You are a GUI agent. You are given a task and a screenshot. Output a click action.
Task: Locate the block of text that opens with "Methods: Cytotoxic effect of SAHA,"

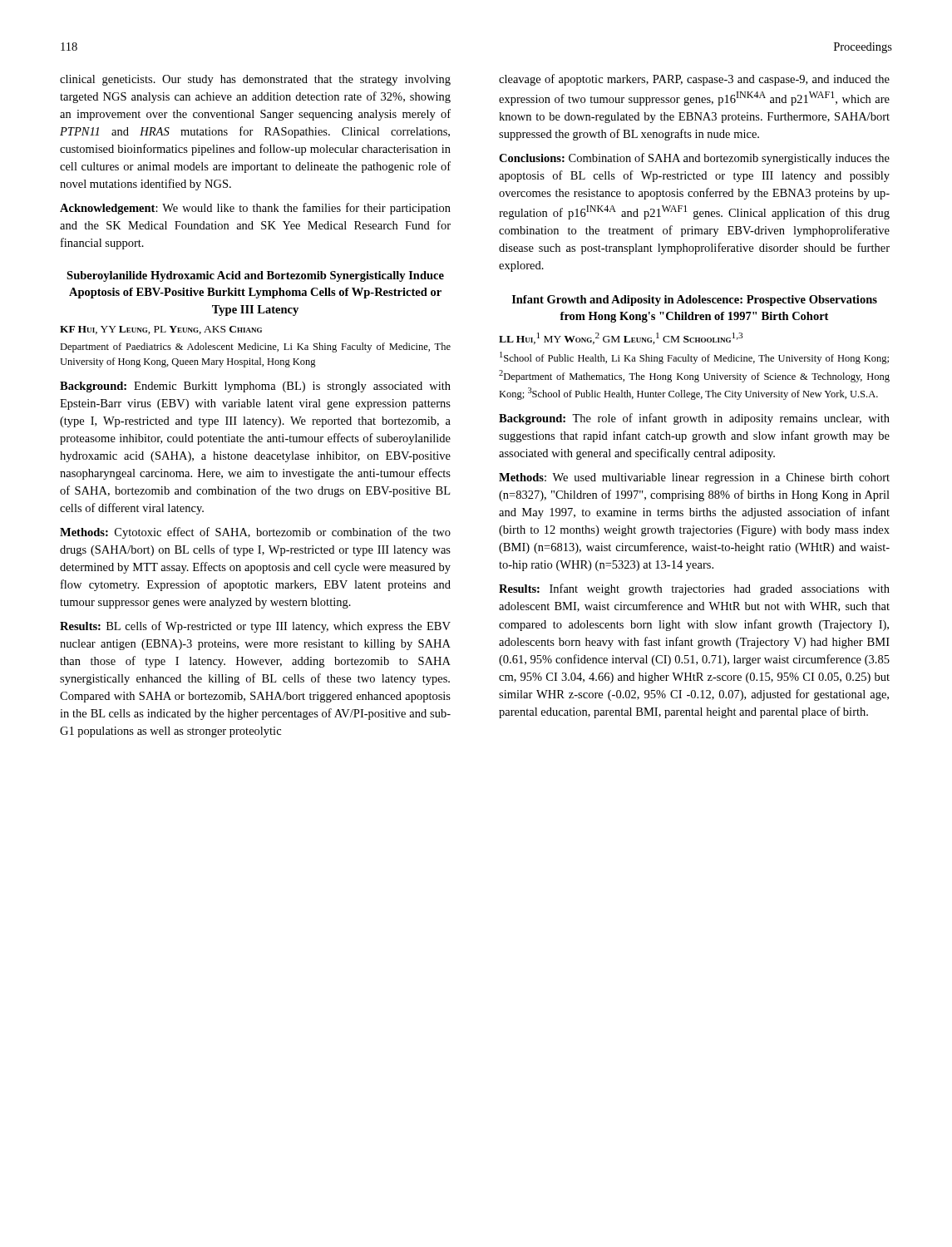[255, 567]
